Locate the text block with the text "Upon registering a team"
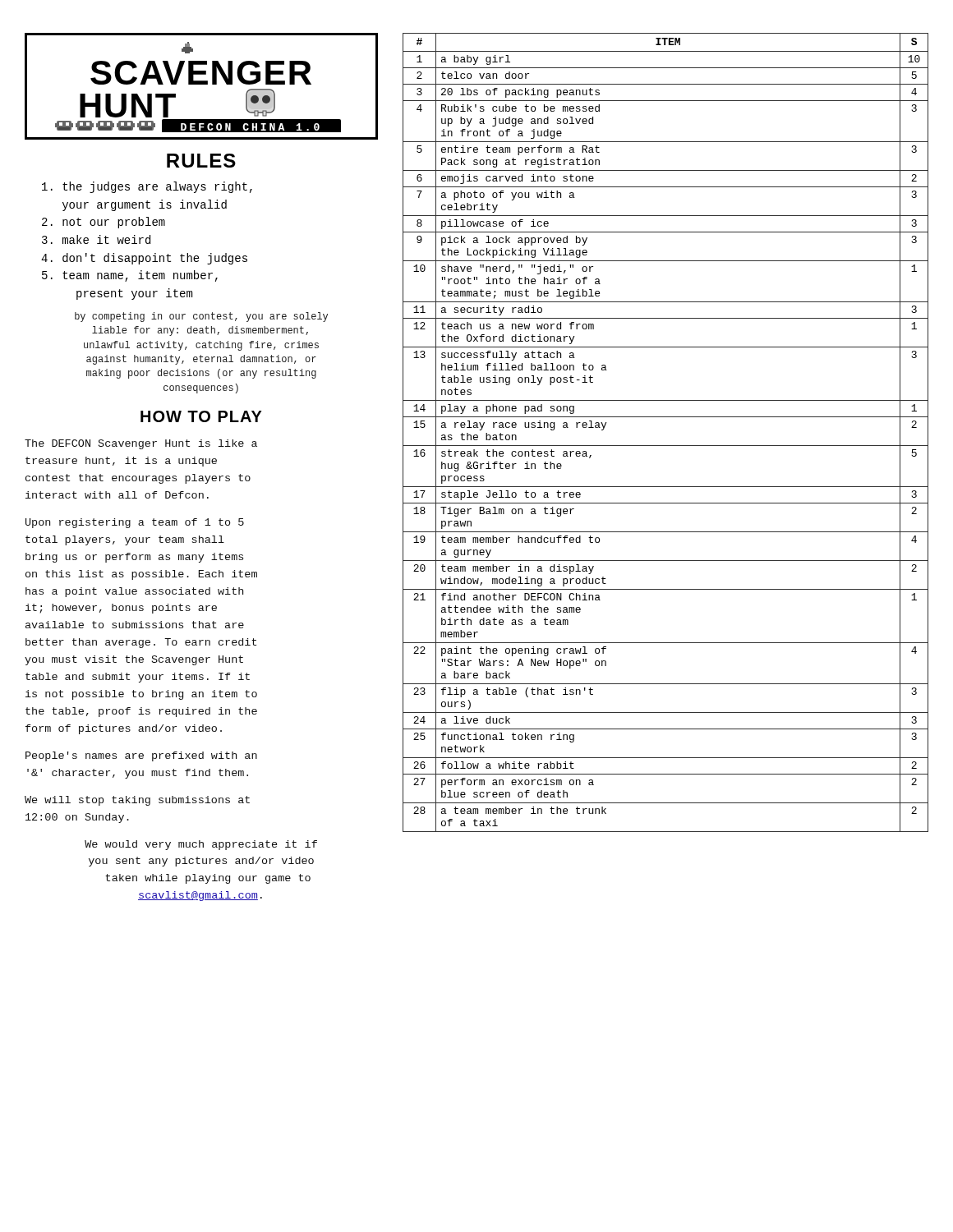 click(141, 626)
